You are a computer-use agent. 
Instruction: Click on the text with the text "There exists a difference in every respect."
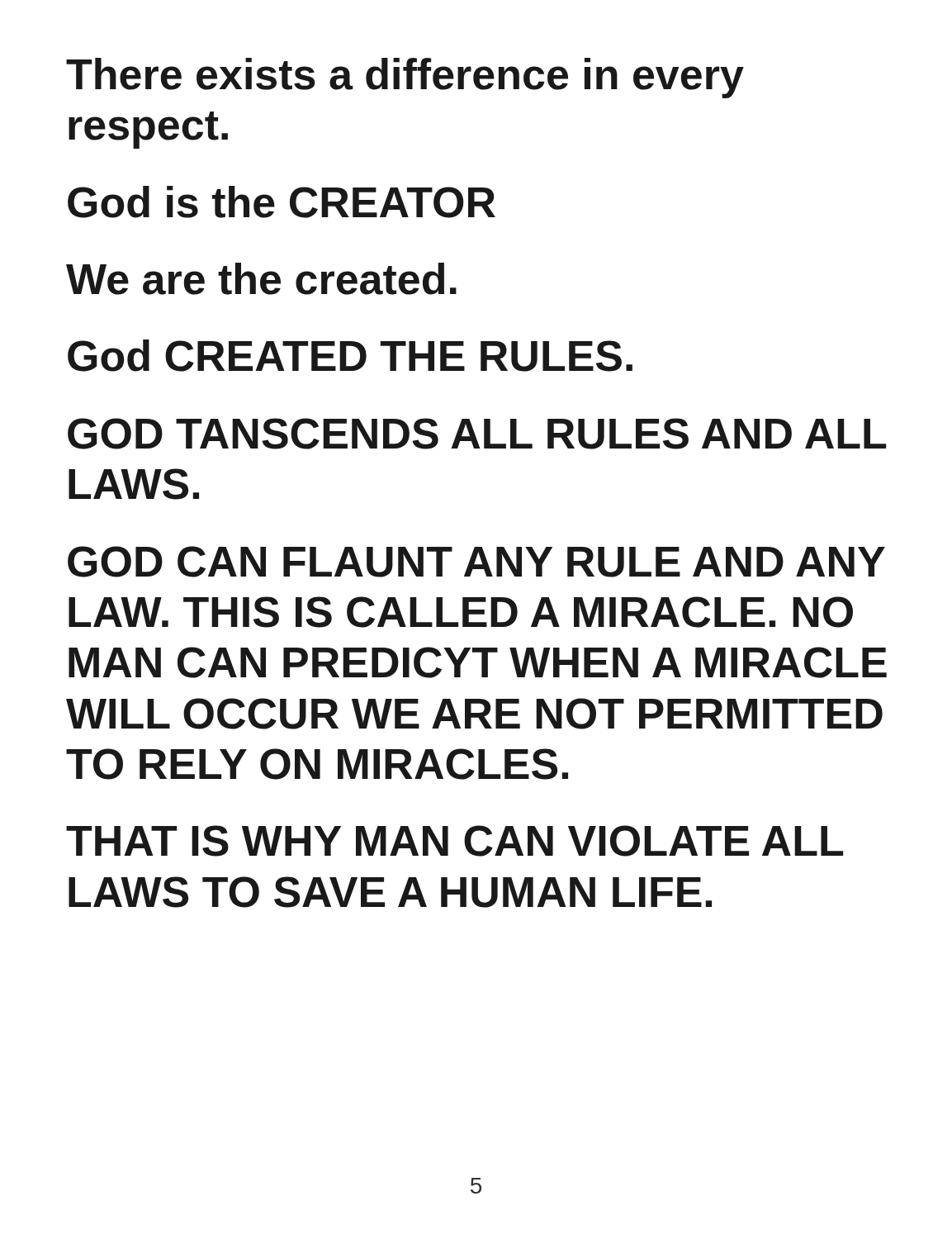tap(405, 100)
